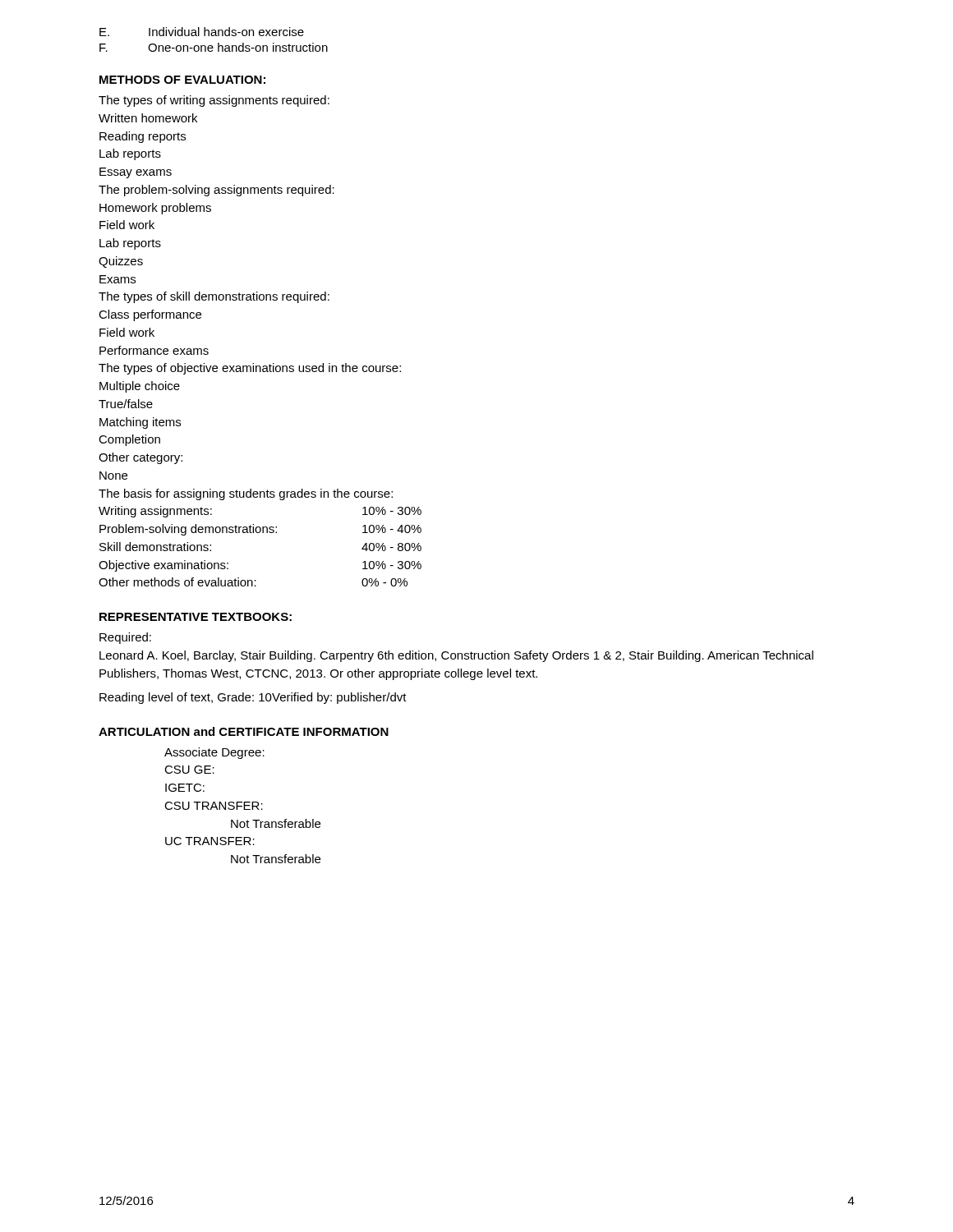
Task: Find "Writing assignments: 10% - 30%" on this page
Action: tap(157, 511)
